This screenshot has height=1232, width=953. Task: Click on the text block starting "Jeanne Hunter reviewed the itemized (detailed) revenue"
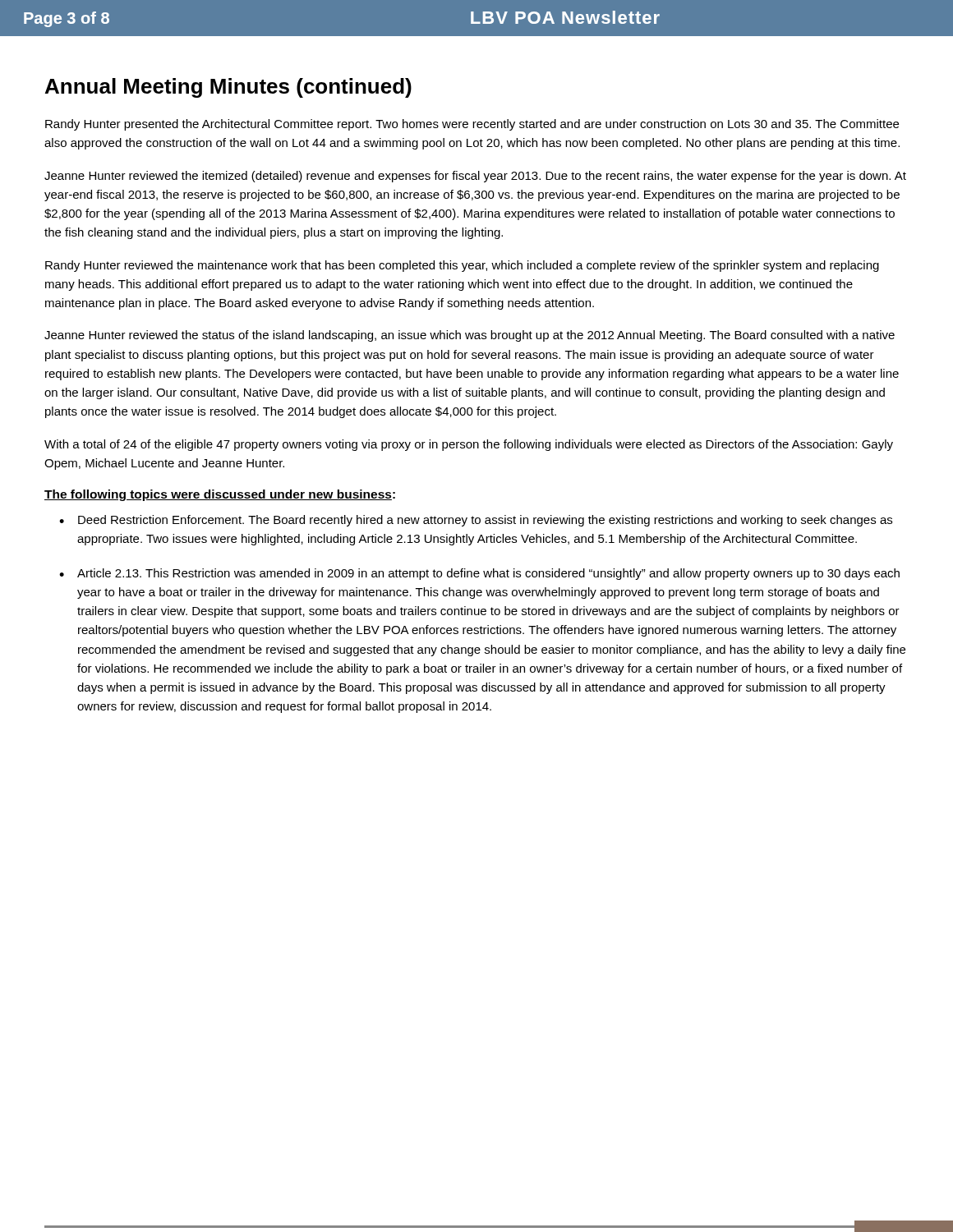475,204
